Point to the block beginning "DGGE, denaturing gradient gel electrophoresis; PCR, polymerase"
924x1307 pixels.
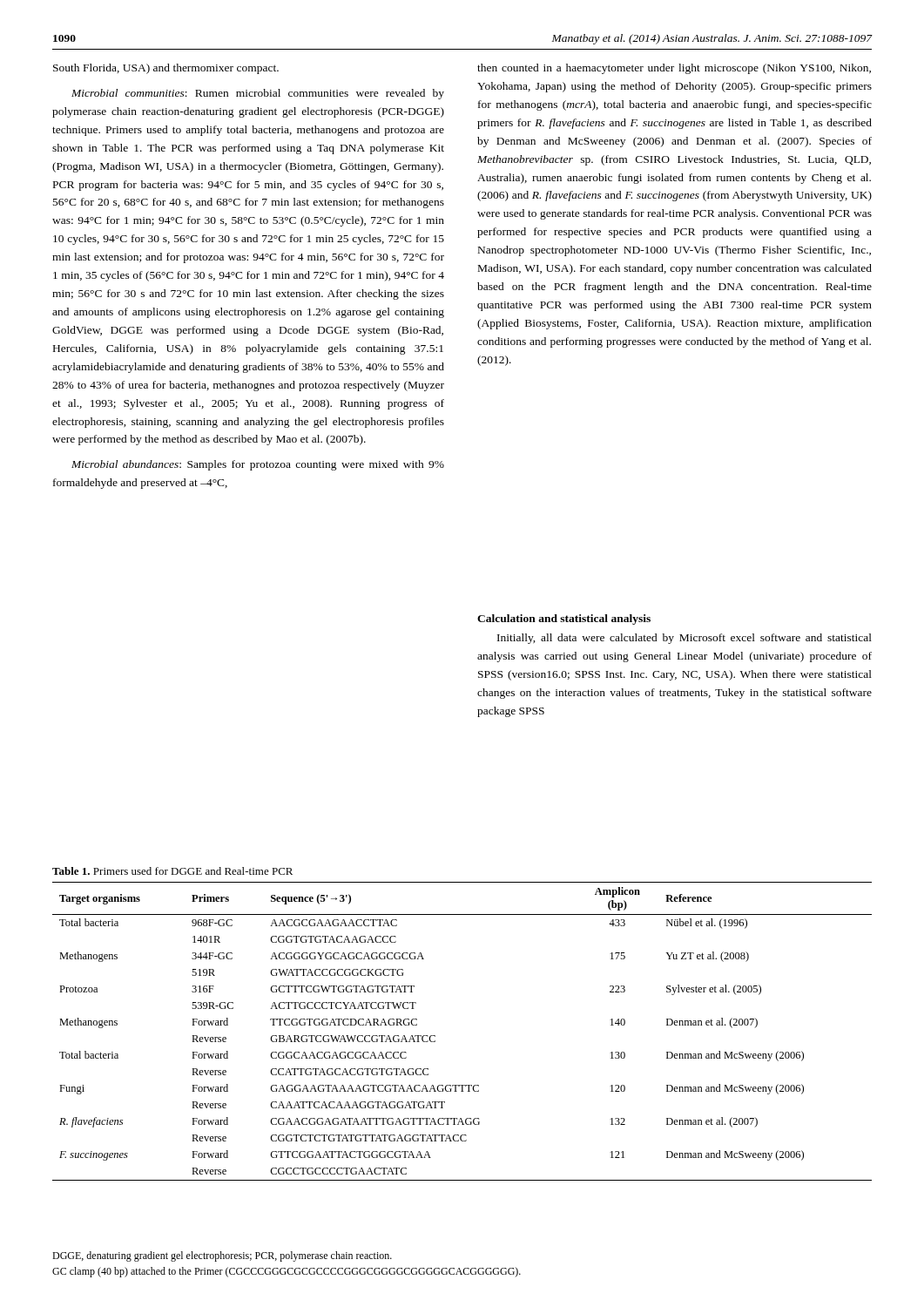coord(287,1263)
